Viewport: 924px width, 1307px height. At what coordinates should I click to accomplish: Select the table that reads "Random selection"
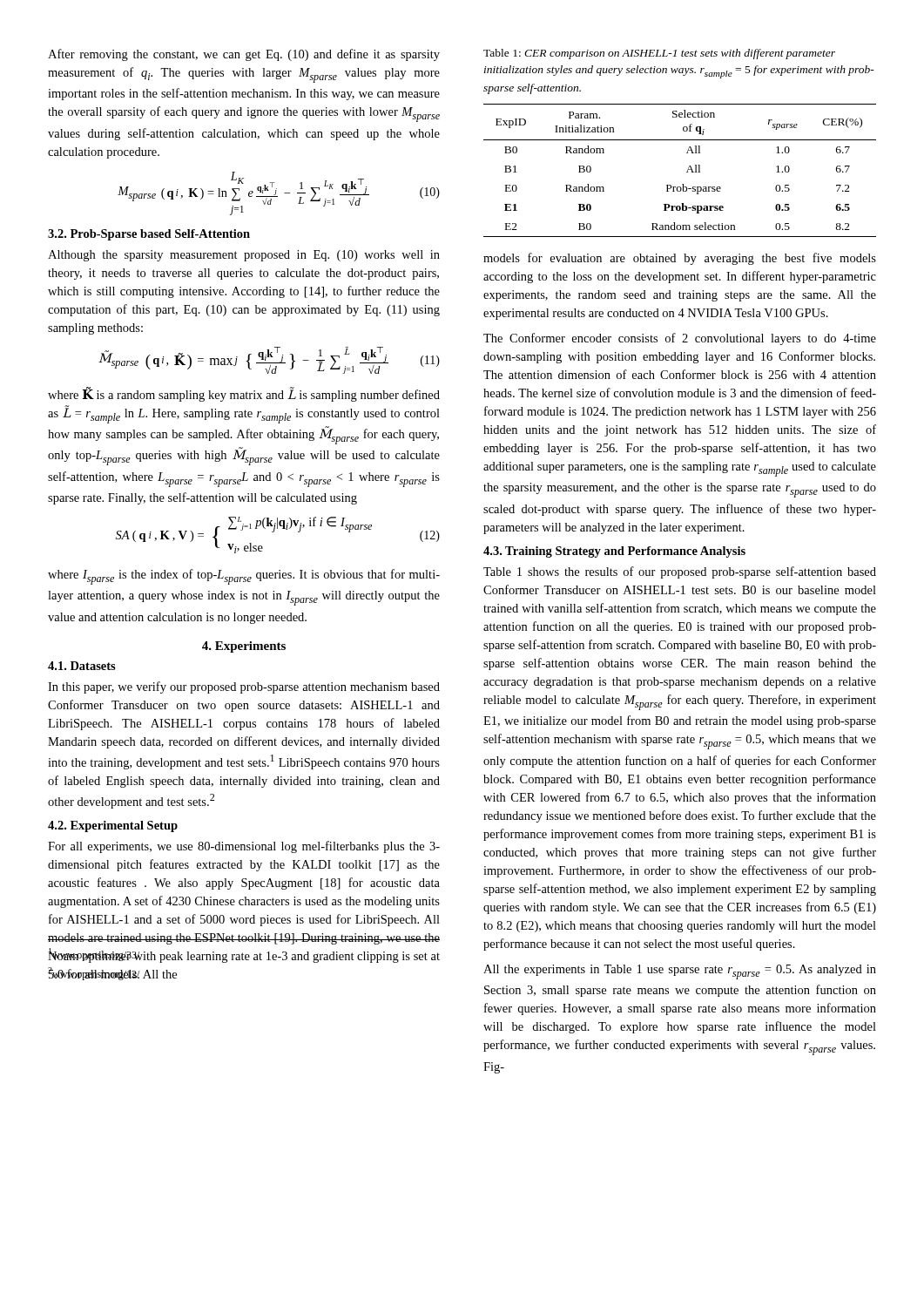tap(680, 170)
